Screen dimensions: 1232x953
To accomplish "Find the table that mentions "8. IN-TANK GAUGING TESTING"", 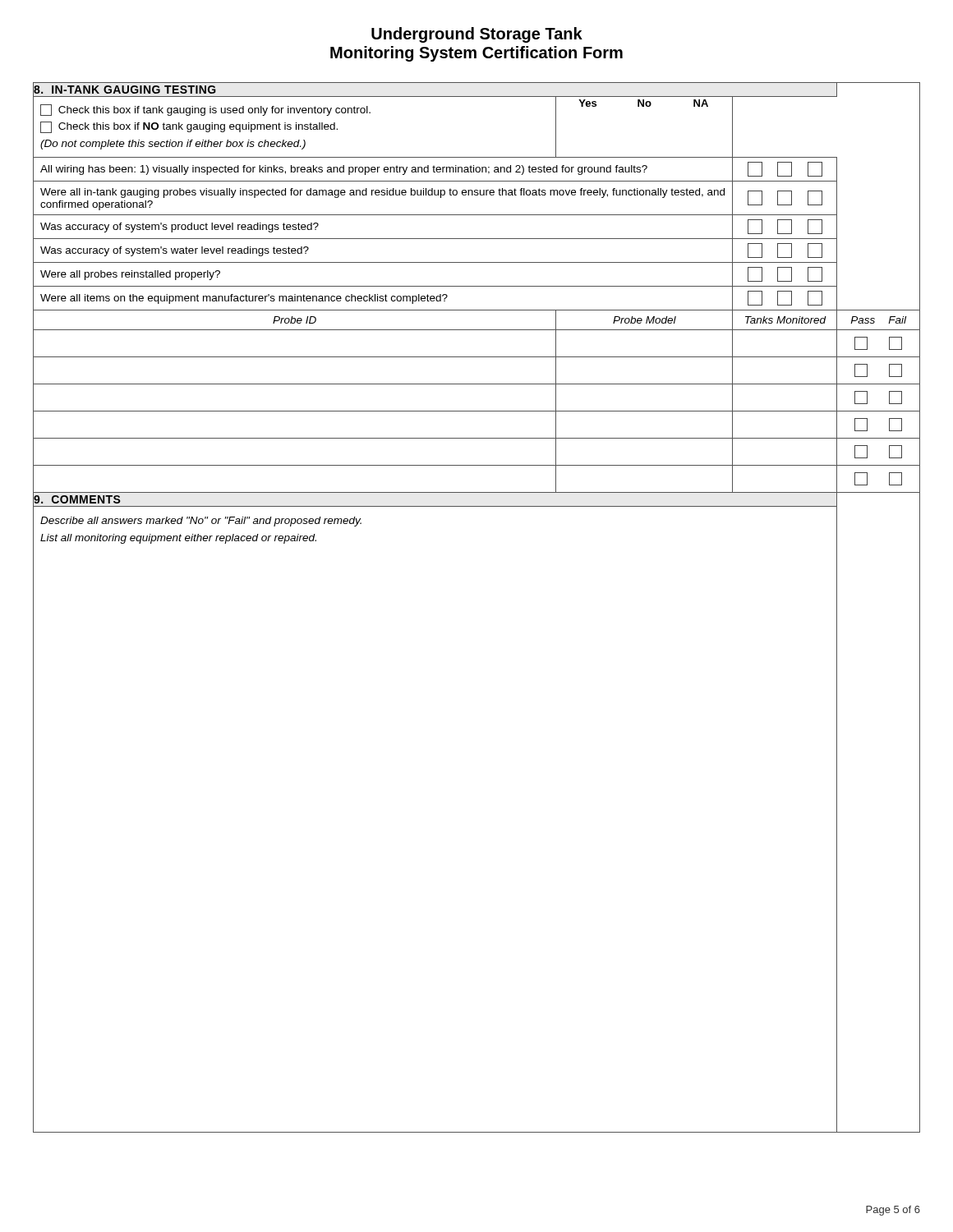I will pos(476,607).
